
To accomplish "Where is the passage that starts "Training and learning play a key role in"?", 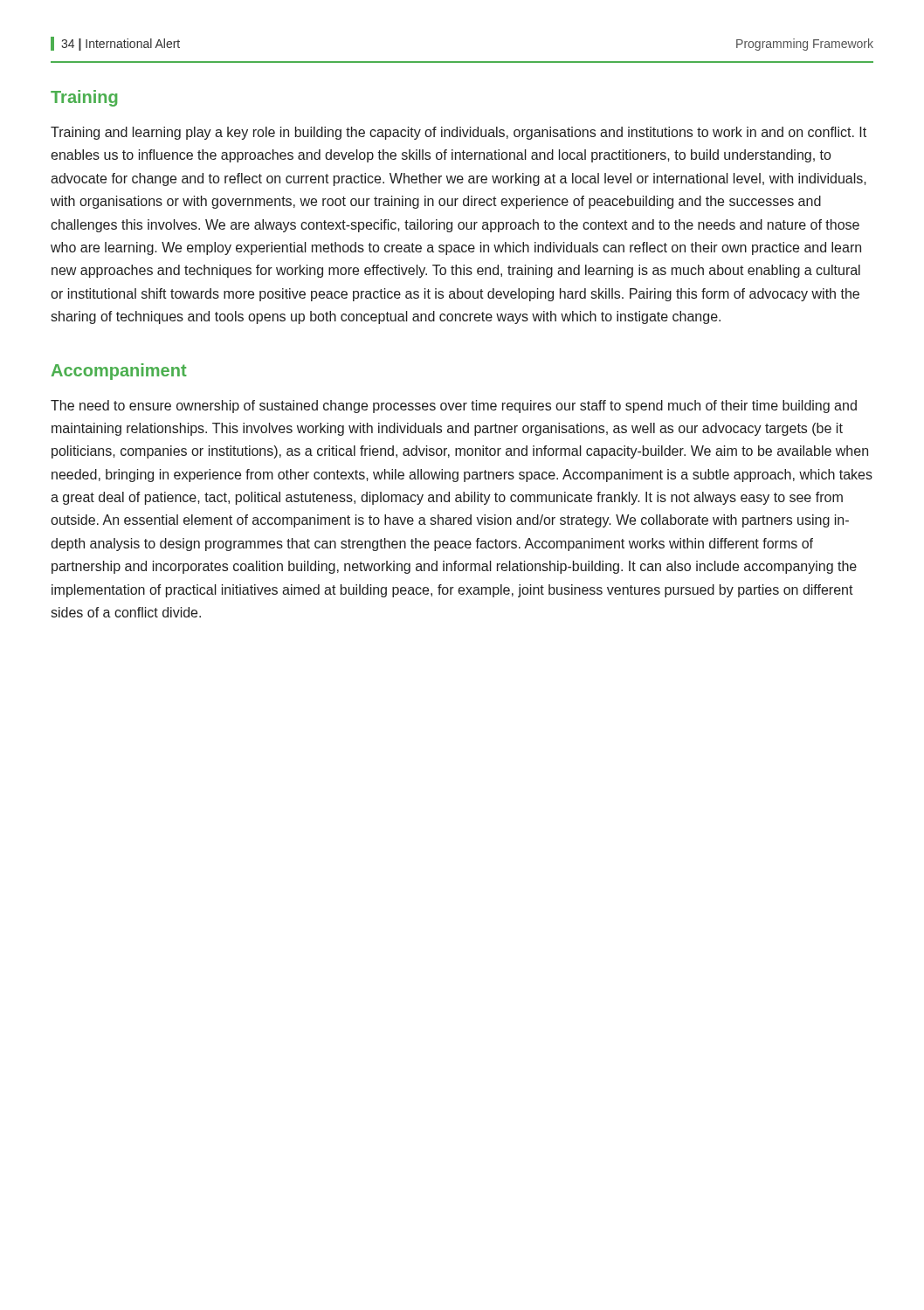I will click(459, 224).
